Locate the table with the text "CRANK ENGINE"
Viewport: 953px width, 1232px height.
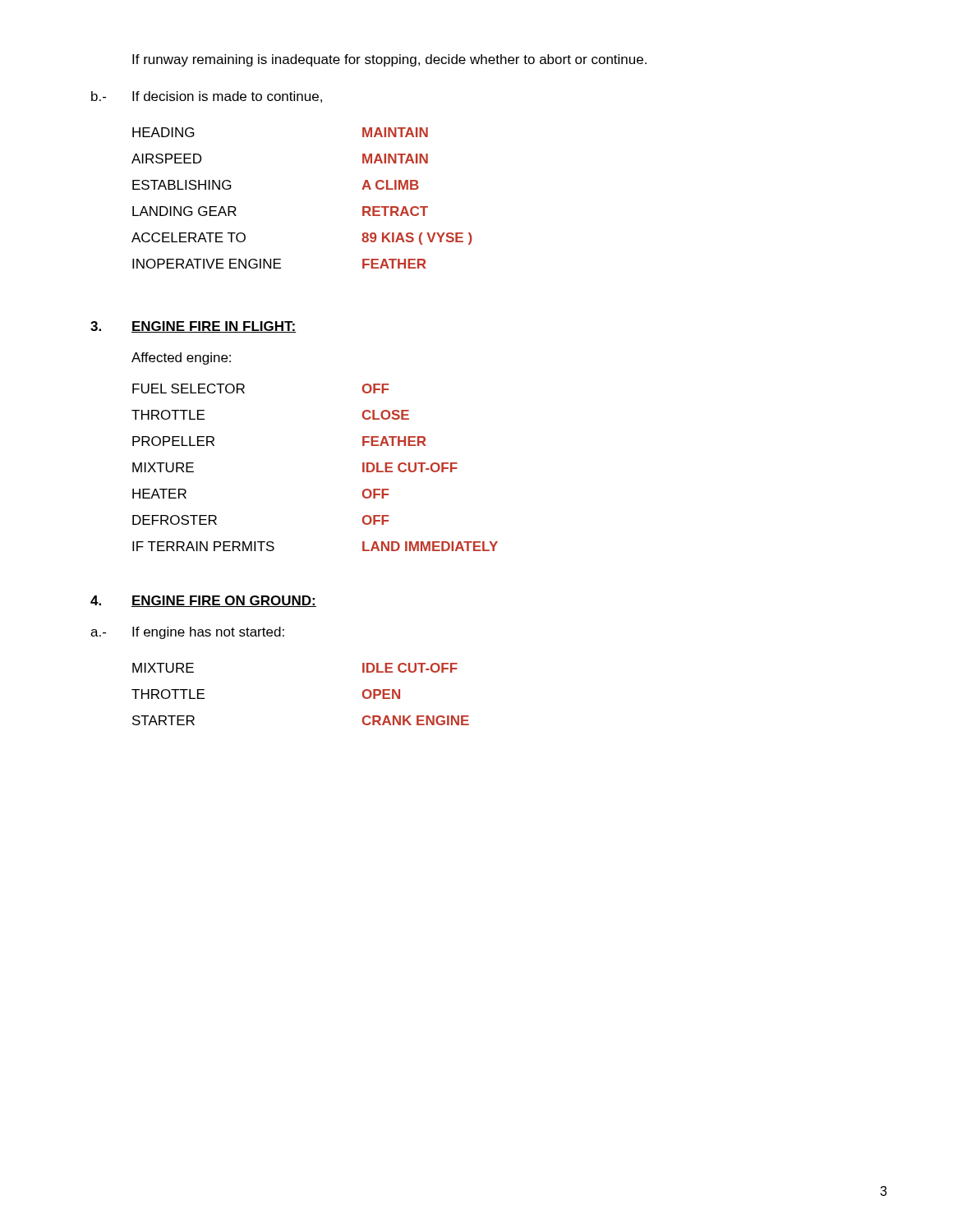(x=509, y=694)
